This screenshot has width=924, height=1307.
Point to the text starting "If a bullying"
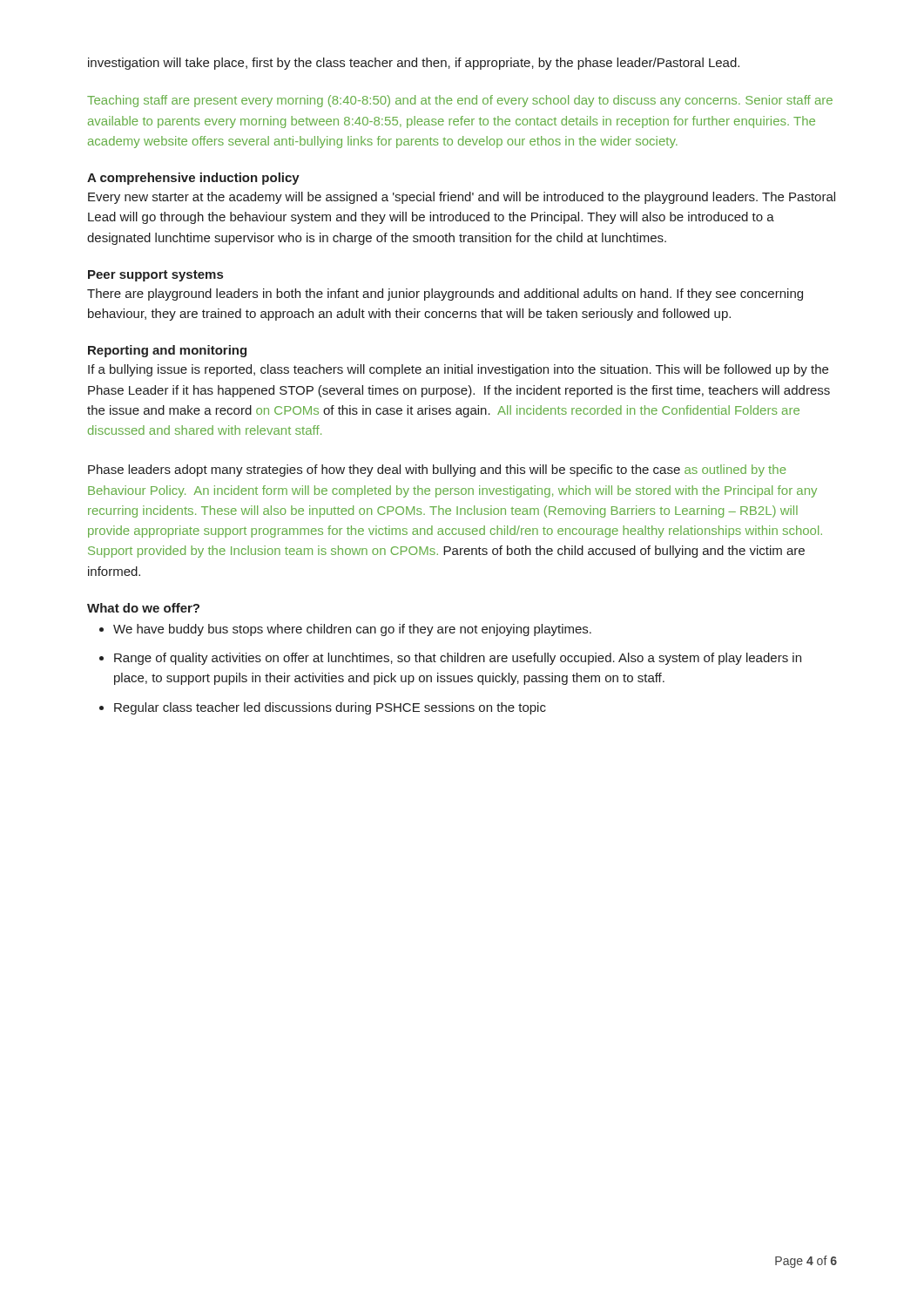[x=459, y=400]
